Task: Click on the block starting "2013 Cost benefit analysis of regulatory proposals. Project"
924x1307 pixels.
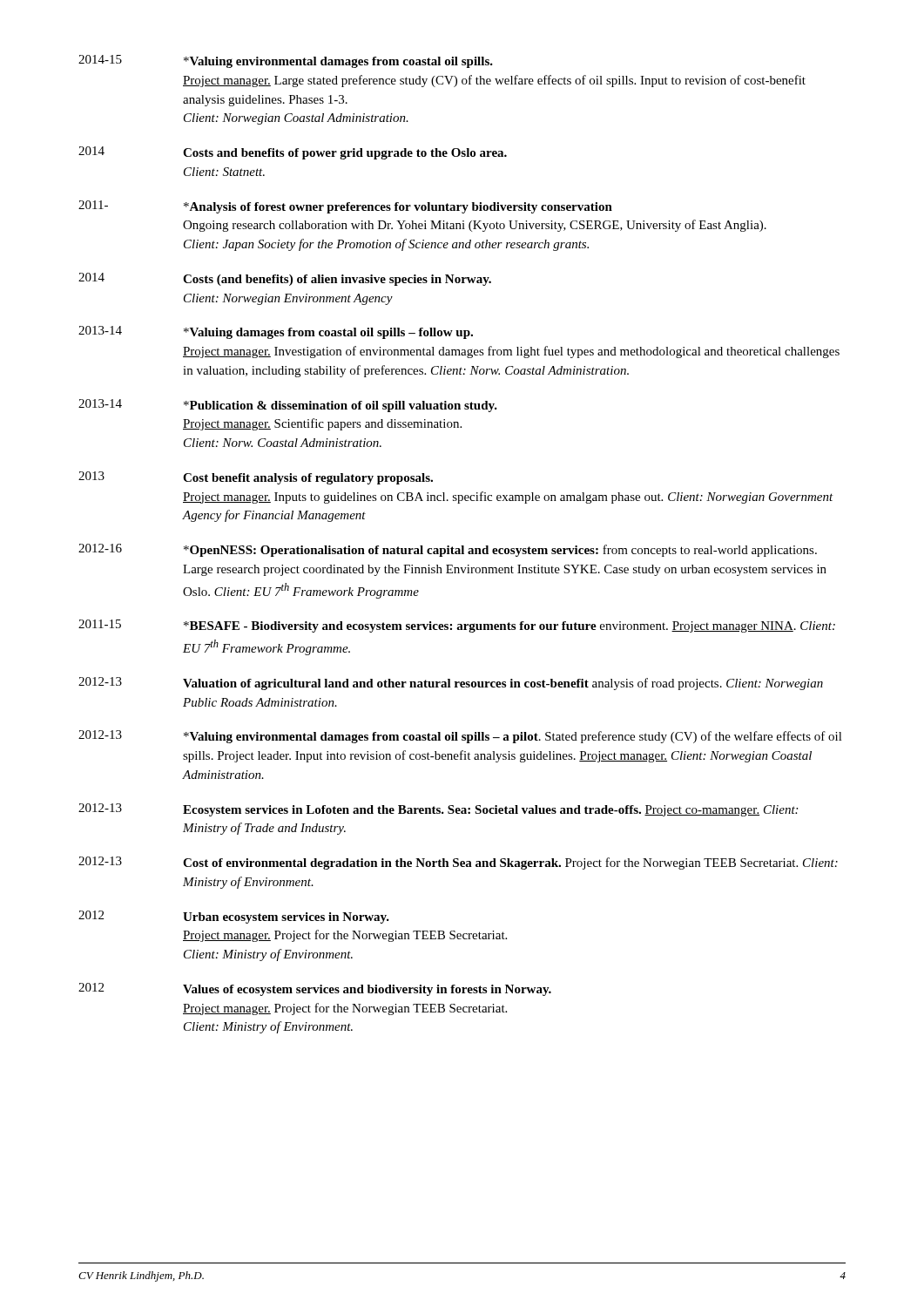Action: coord(462,497)
